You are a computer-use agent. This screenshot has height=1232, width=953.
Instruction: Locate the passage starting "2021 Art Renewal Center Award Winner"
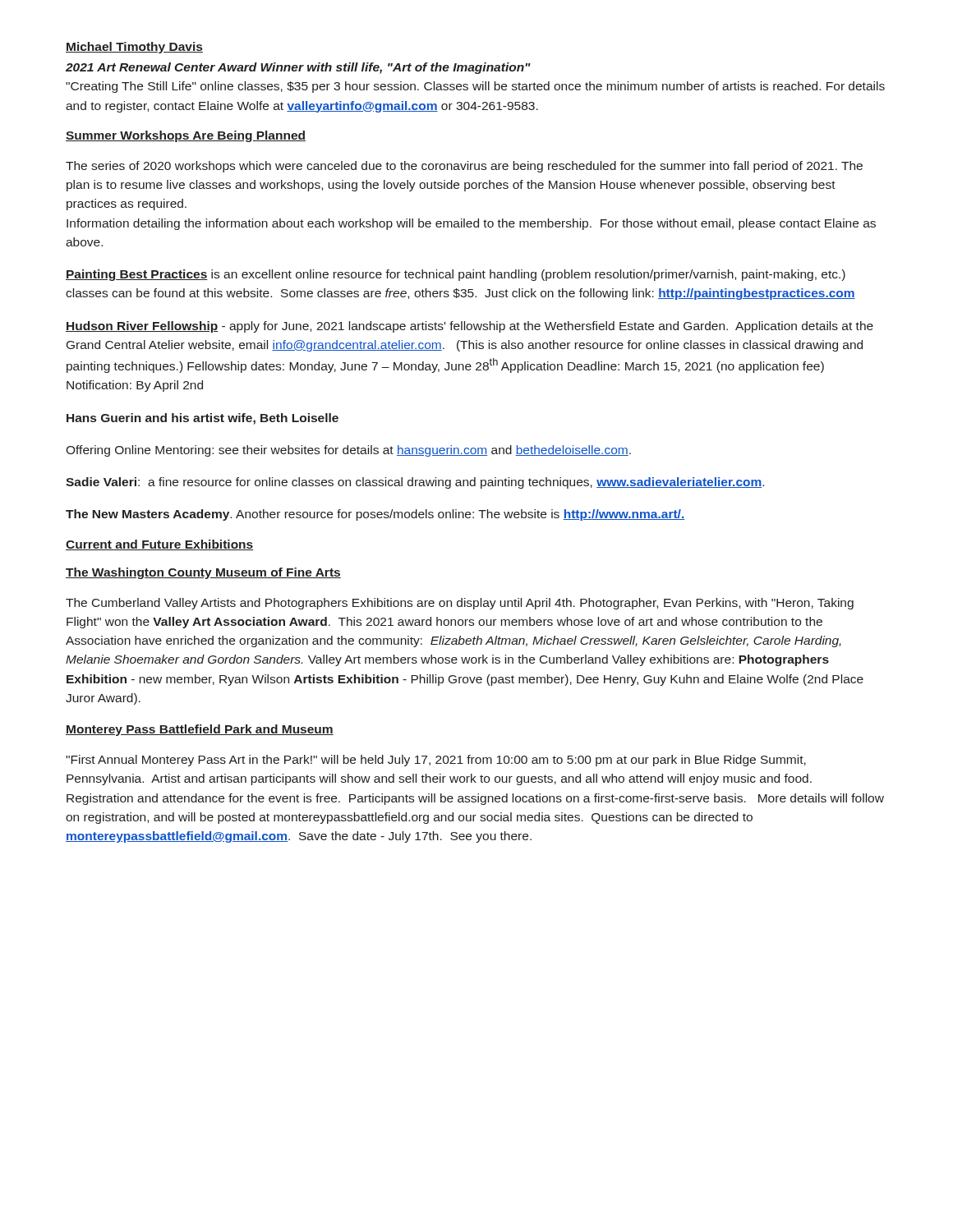[476, 86]
